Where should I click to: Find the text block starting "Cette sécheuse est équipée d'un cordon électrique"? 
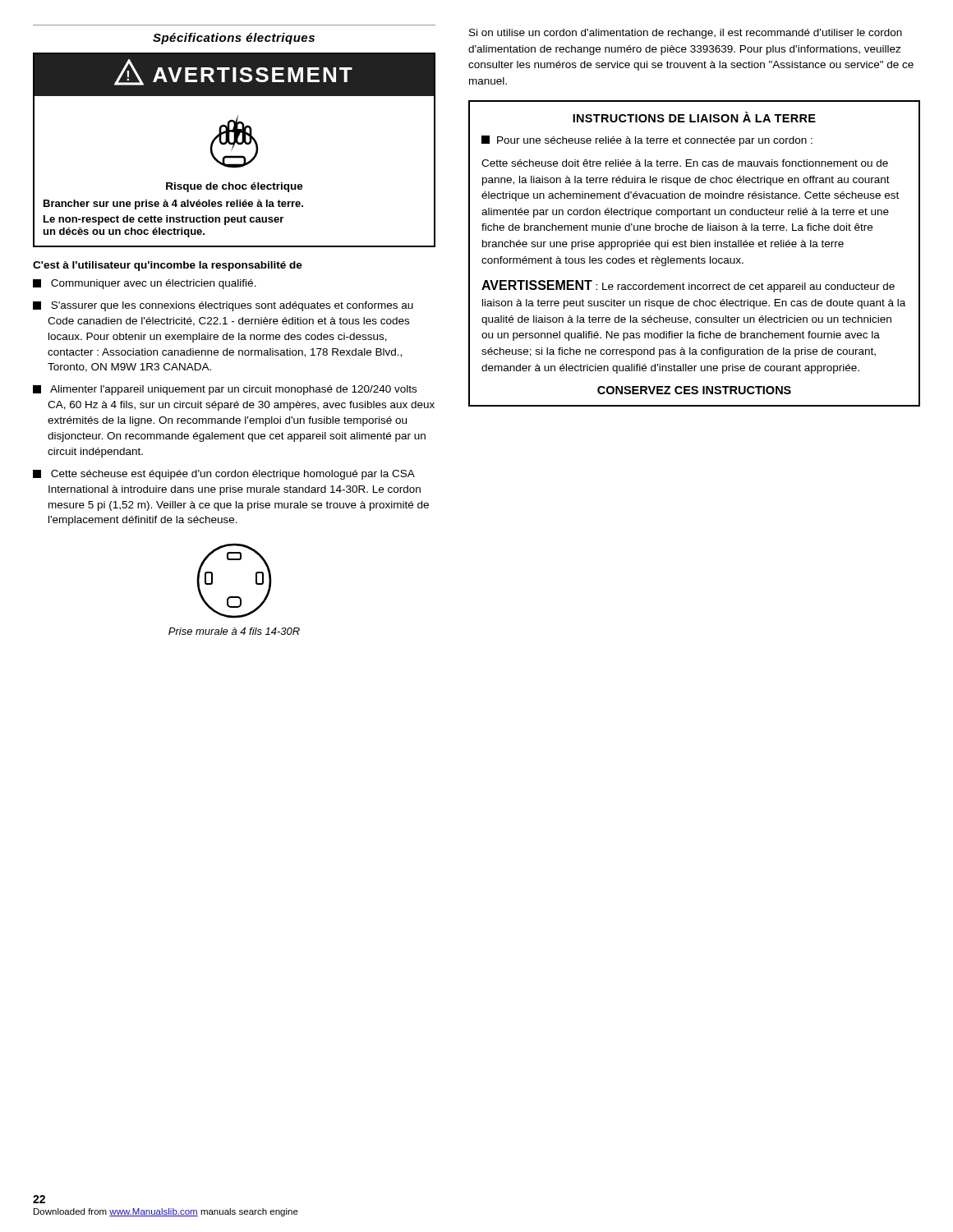coord(234,497)
